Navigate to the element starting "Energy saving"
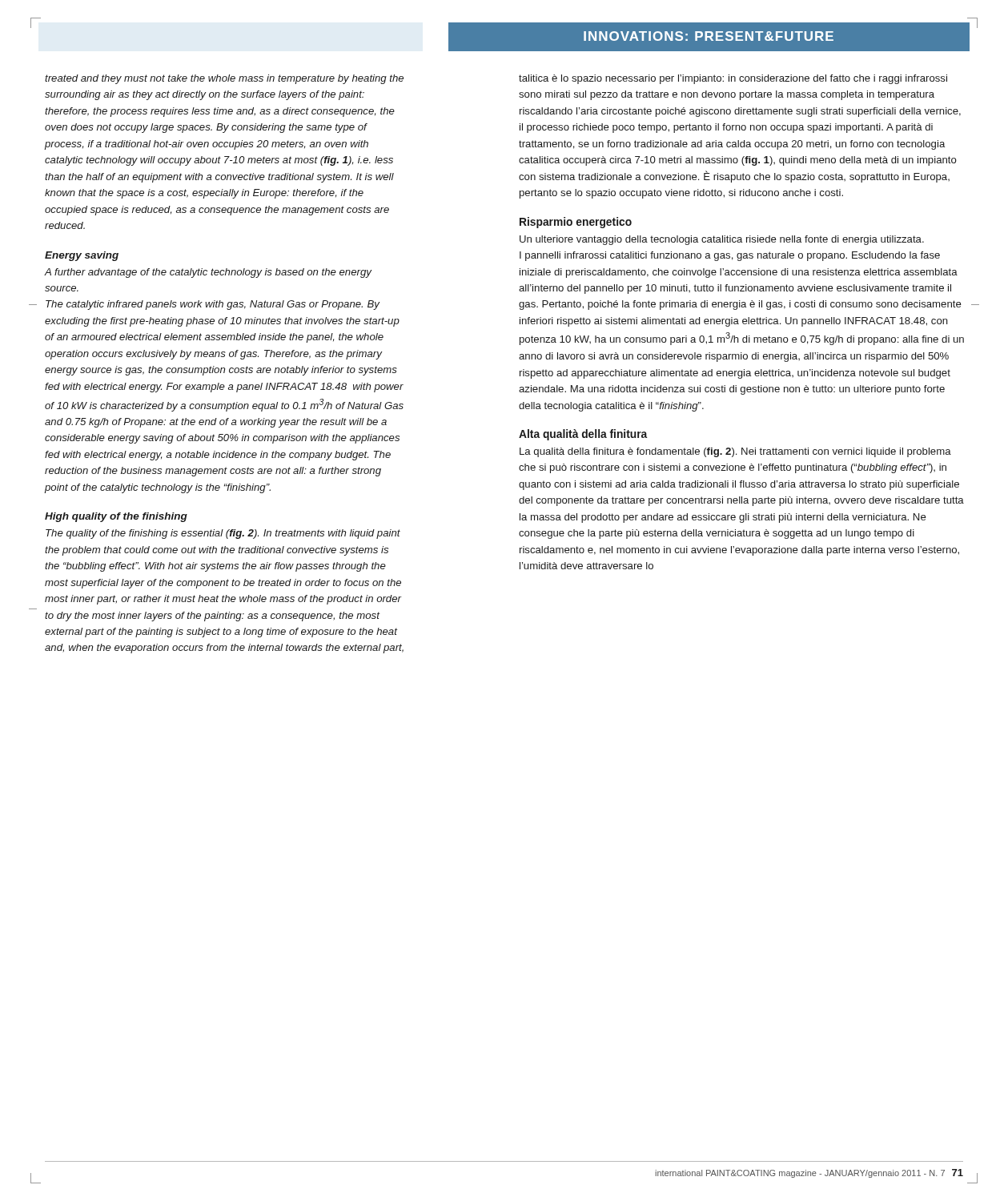 tap(82, 255)
